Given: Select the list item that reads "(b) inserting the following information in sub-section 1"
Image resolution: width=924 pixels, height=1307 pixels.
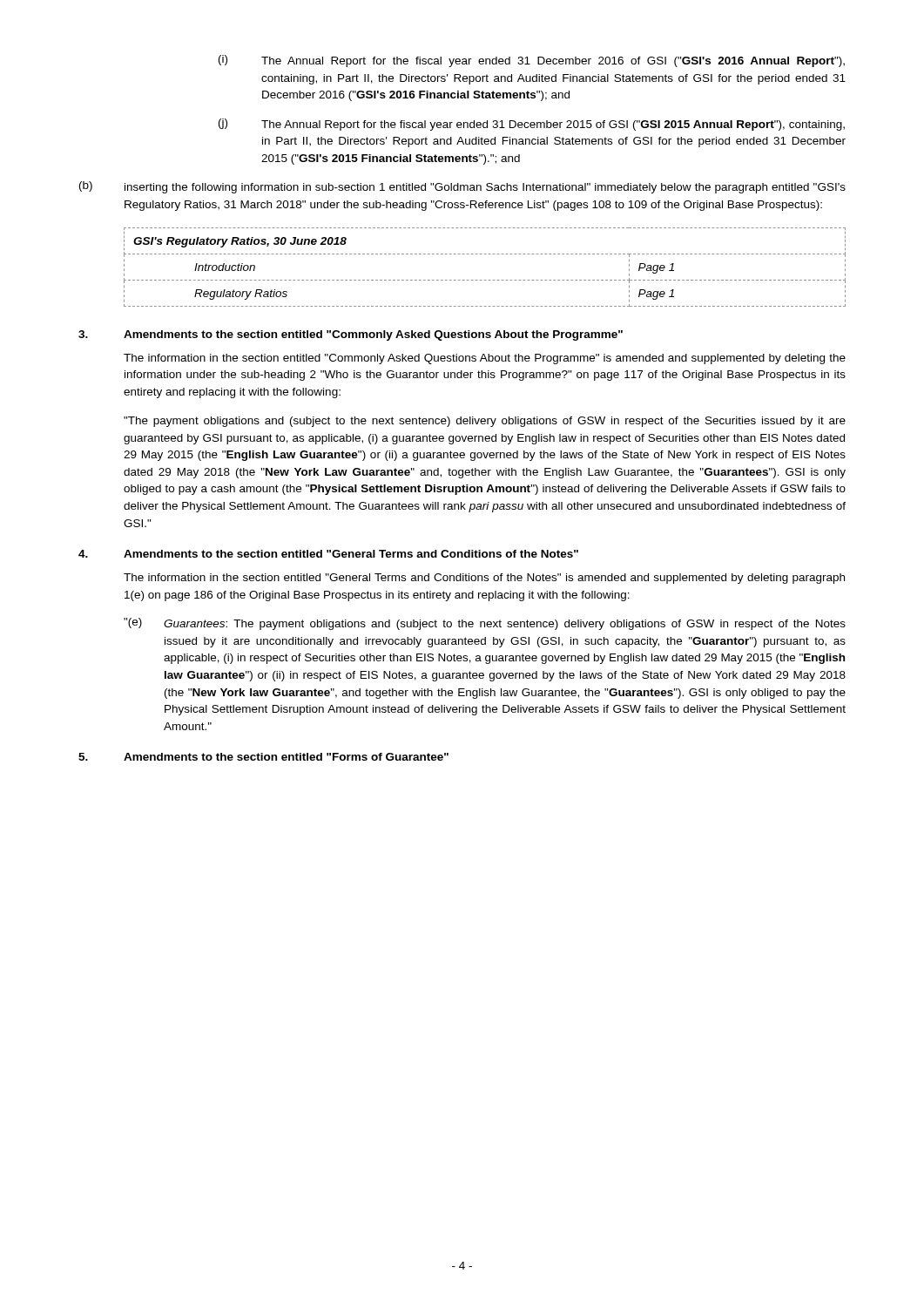Looking at the screenshot, I should pos(462,196).
